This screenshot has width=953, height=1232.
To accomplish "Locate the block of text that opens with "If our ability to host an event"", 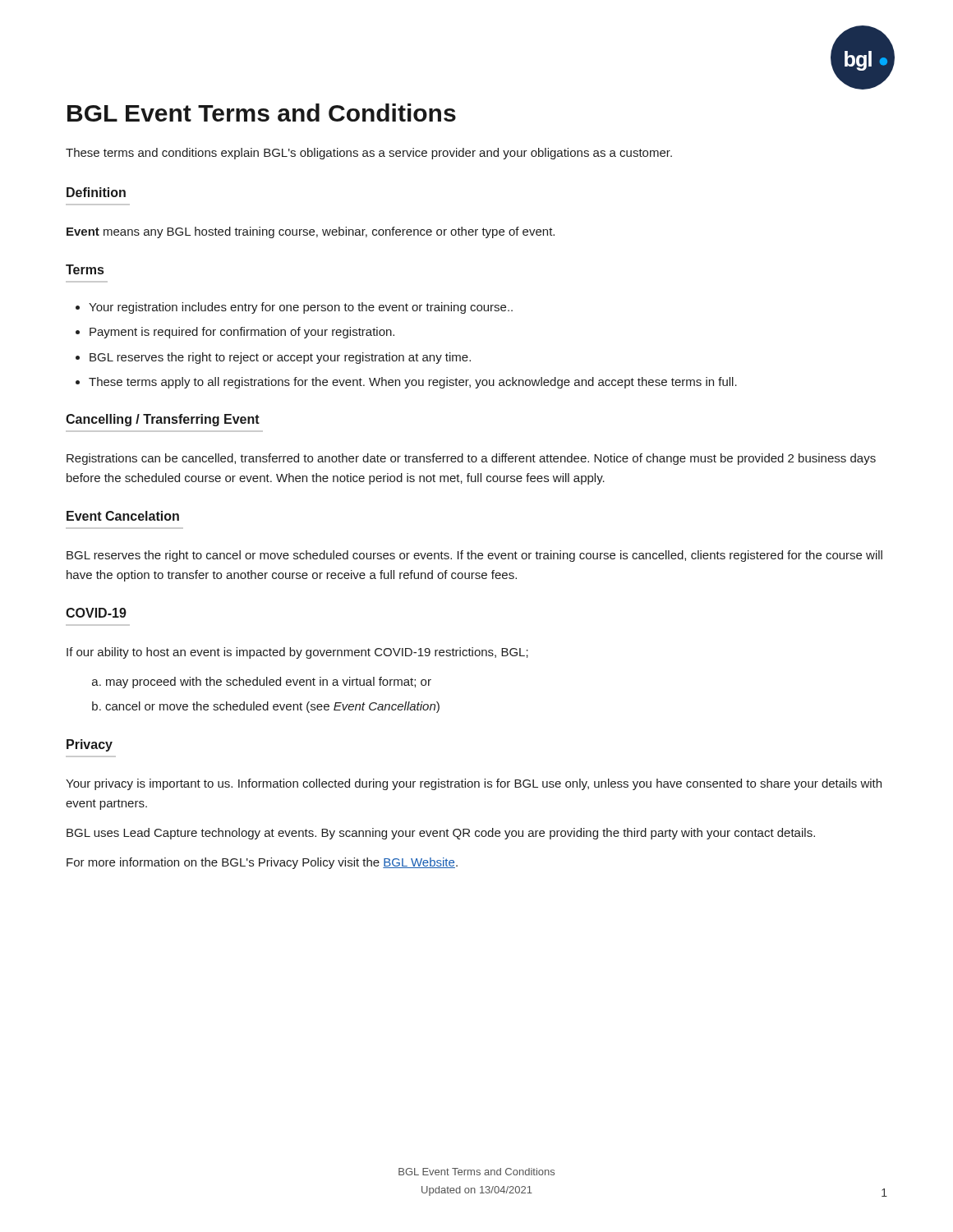I will coord(297,652).
